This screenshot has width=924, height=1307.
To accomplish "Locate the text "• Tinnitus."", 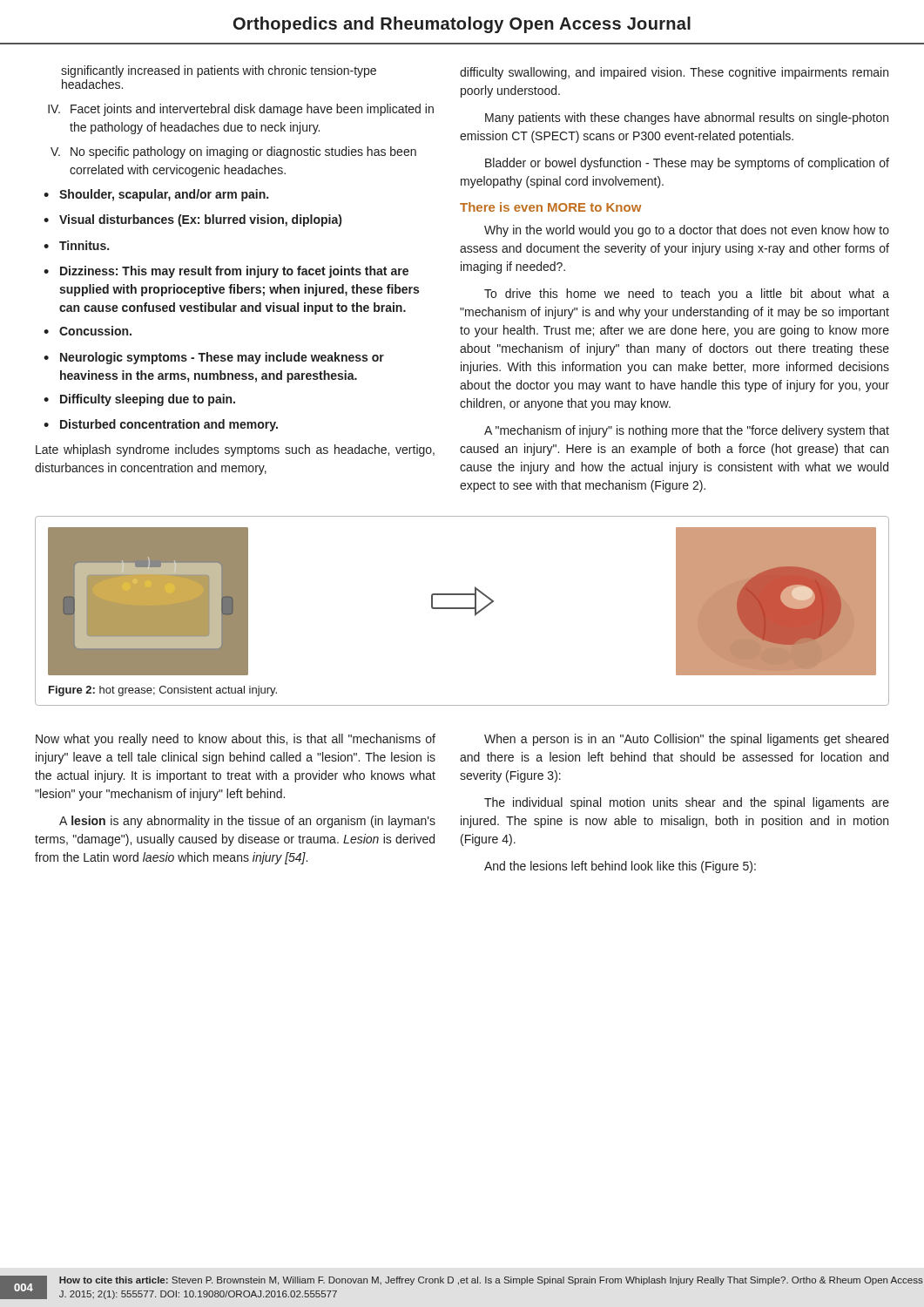I will click(76, 245).
